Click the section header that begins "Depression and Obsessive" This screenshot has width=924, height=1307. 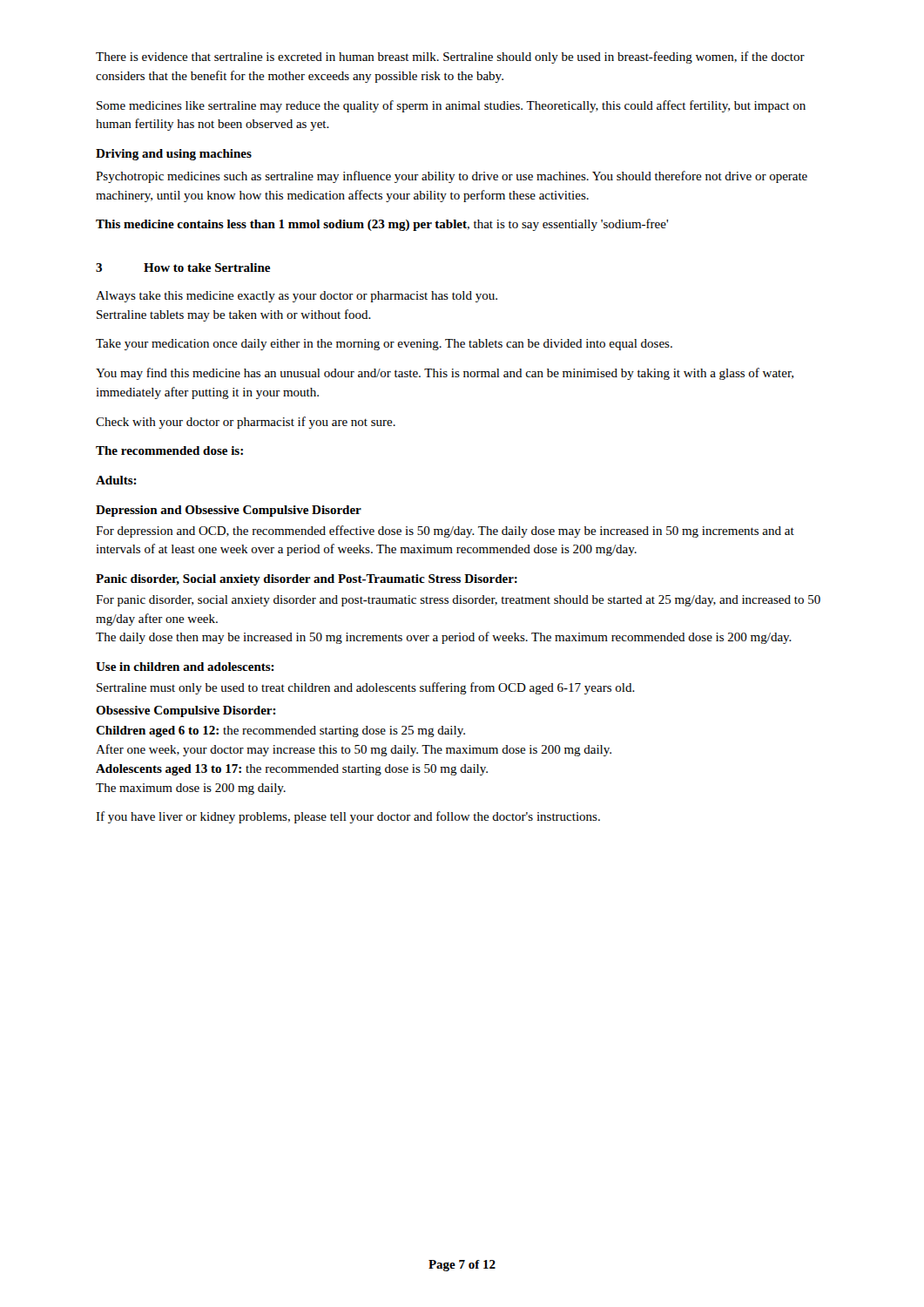(229, 511)
